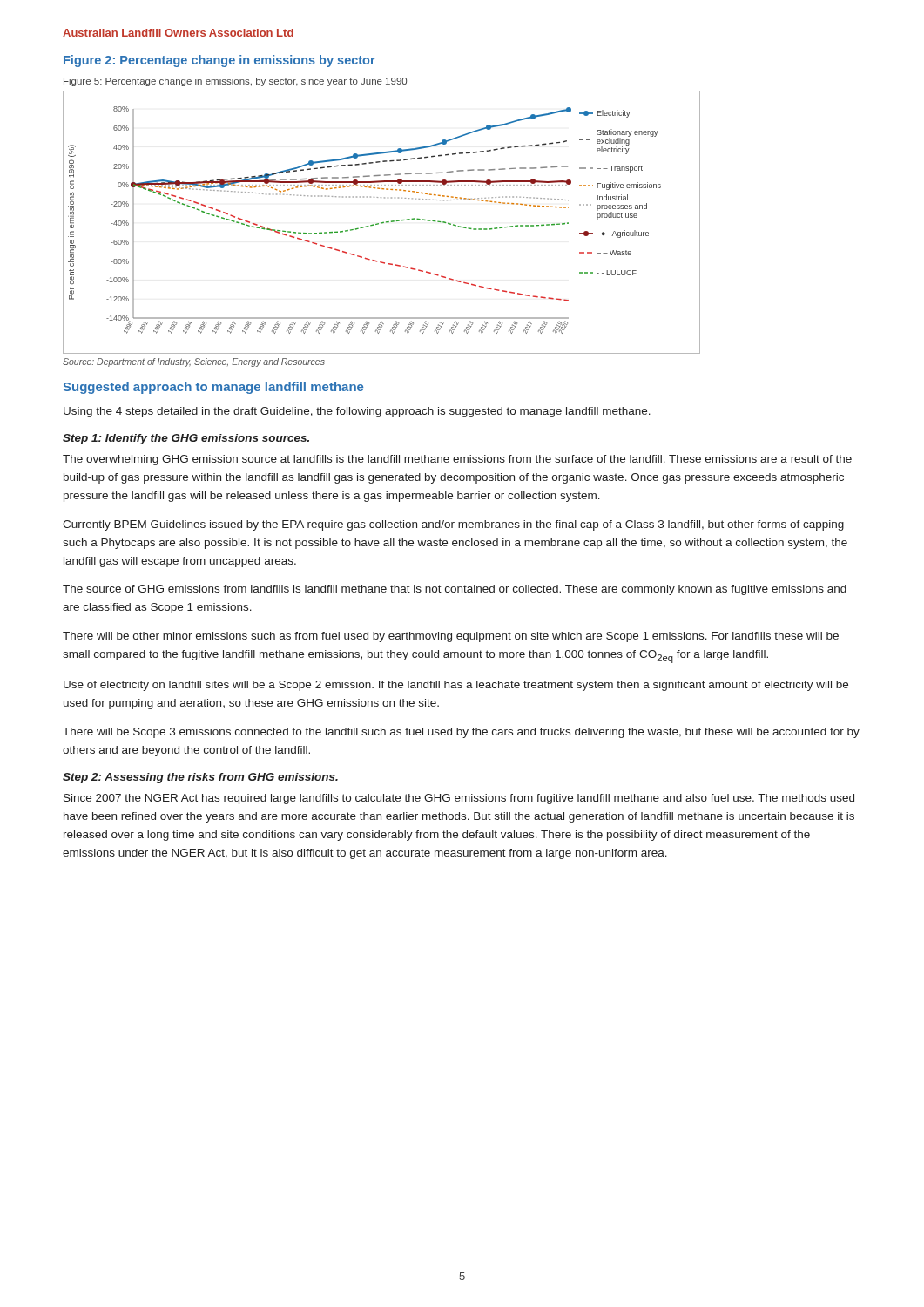The height and width of the screenshot is (1307, 924).
Task: Locate the block of text that opens with "The overwhelming GHG emission"
Action: pyautogui.click(x=457, y=477)
